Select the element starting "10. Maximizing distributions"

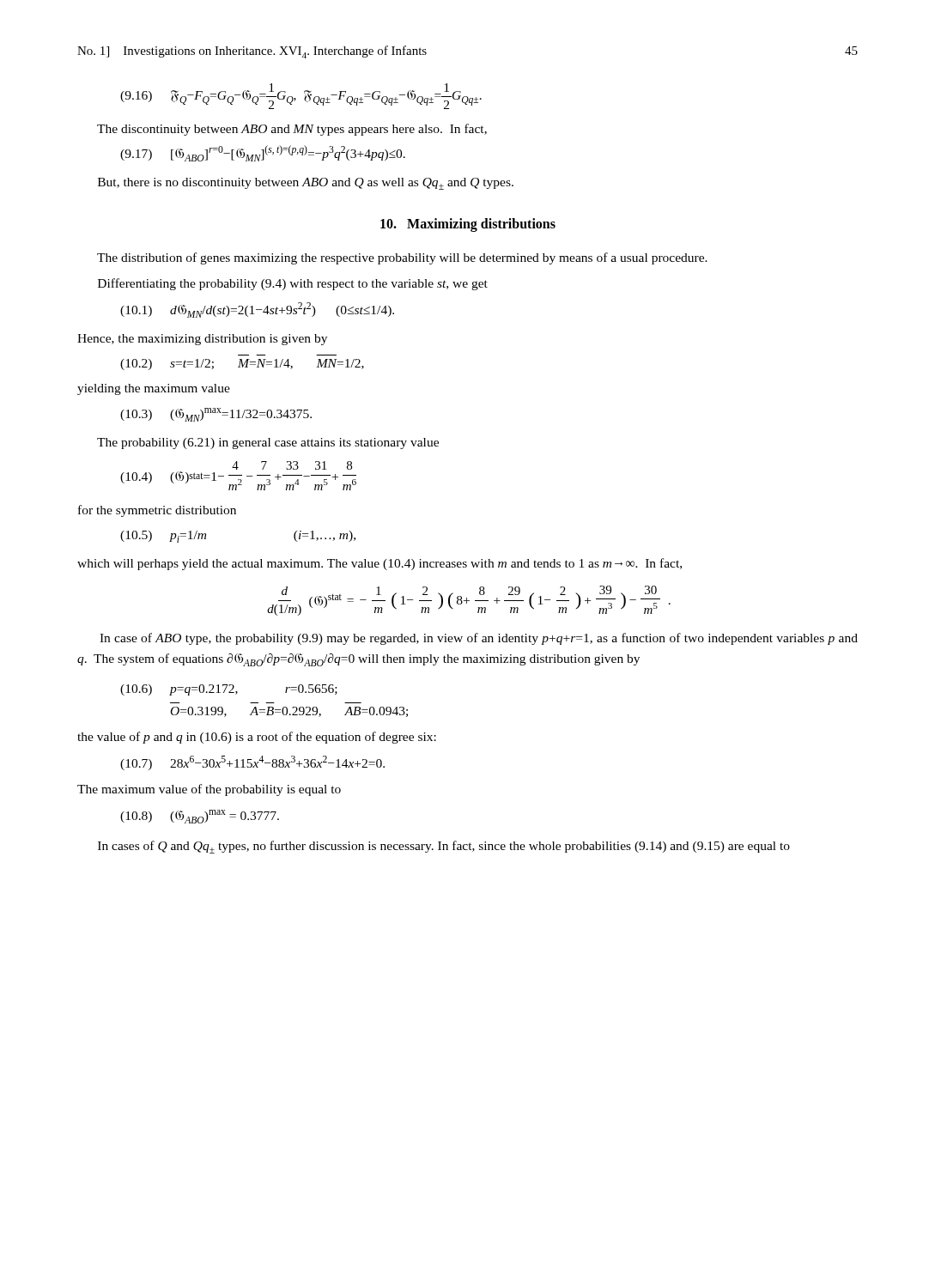tap(468, 224)
